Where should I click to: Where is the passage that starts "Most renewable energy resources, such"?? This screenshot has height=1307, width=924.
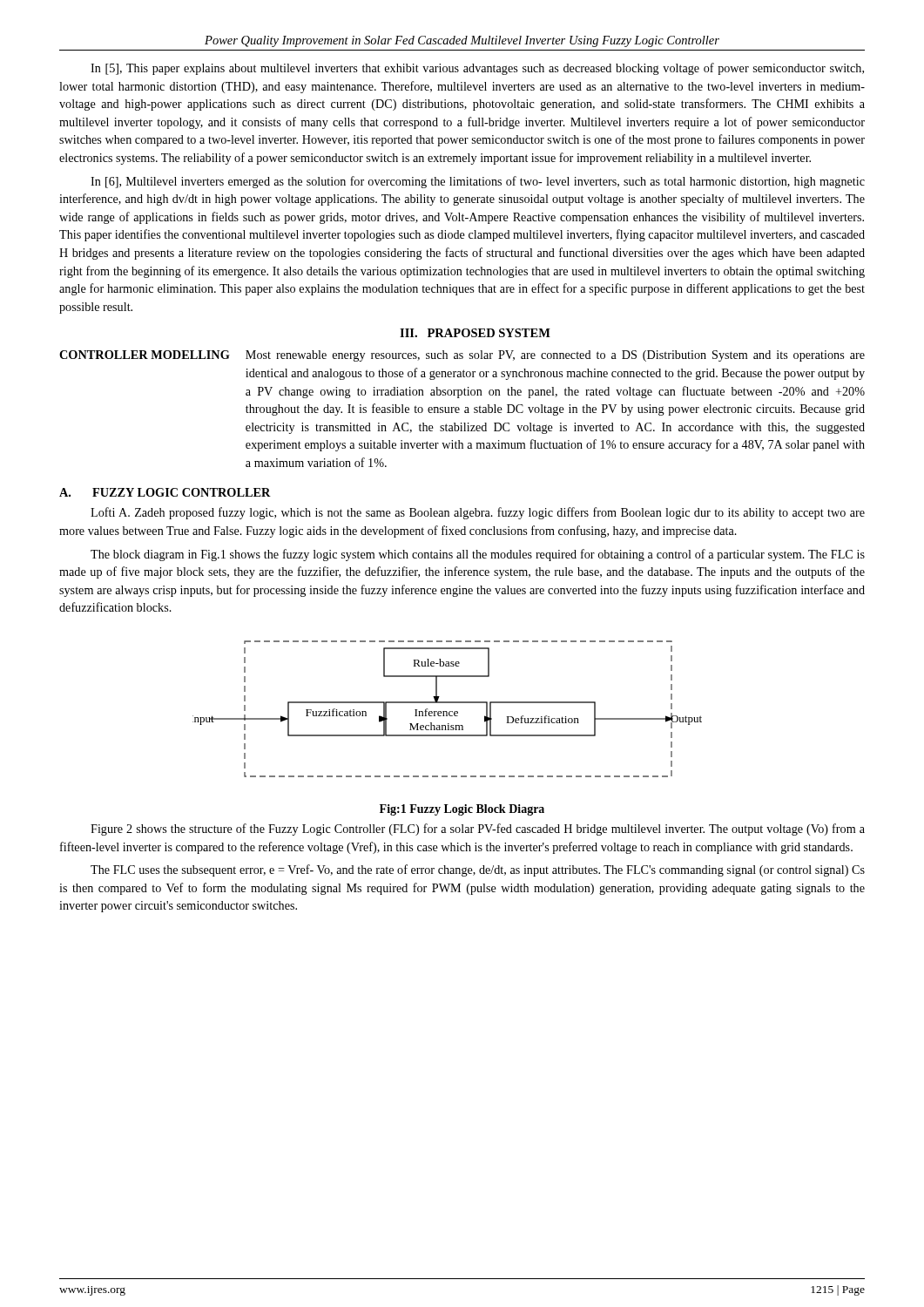(555, 409)
